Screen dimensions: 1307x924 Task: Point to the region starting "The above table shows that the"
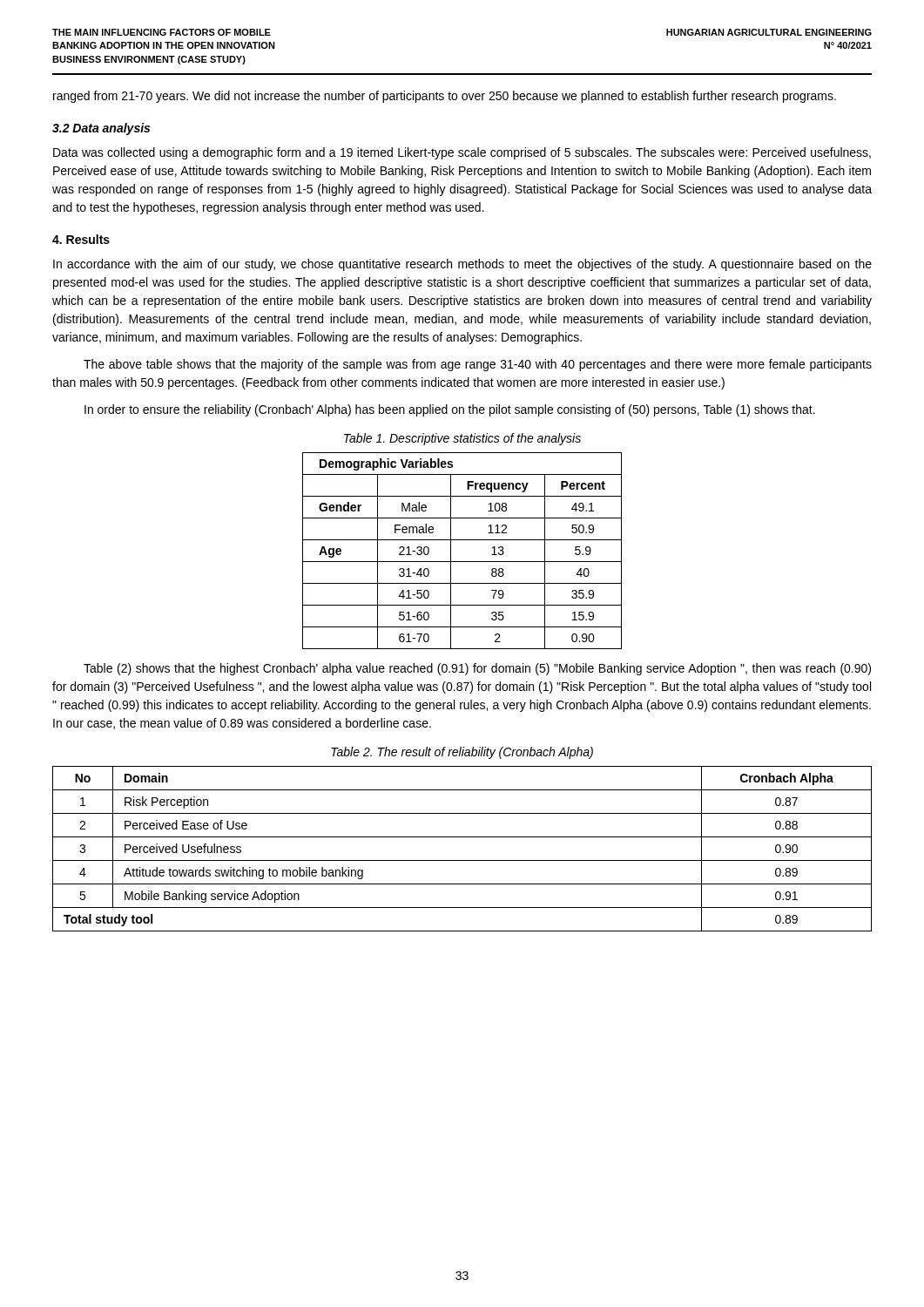[462, 373]
